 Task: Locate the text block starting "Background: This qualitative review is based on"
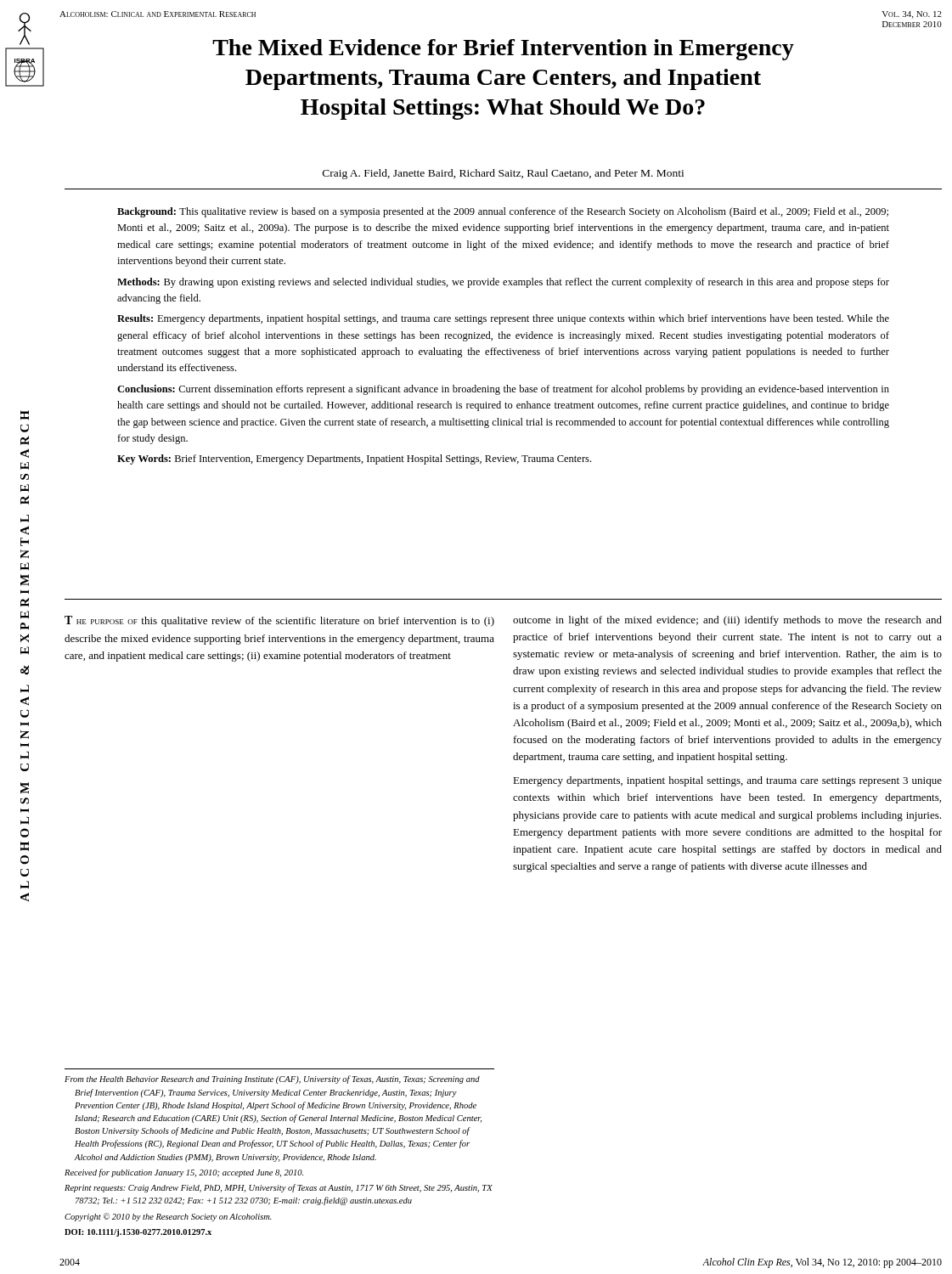[503, 336]
